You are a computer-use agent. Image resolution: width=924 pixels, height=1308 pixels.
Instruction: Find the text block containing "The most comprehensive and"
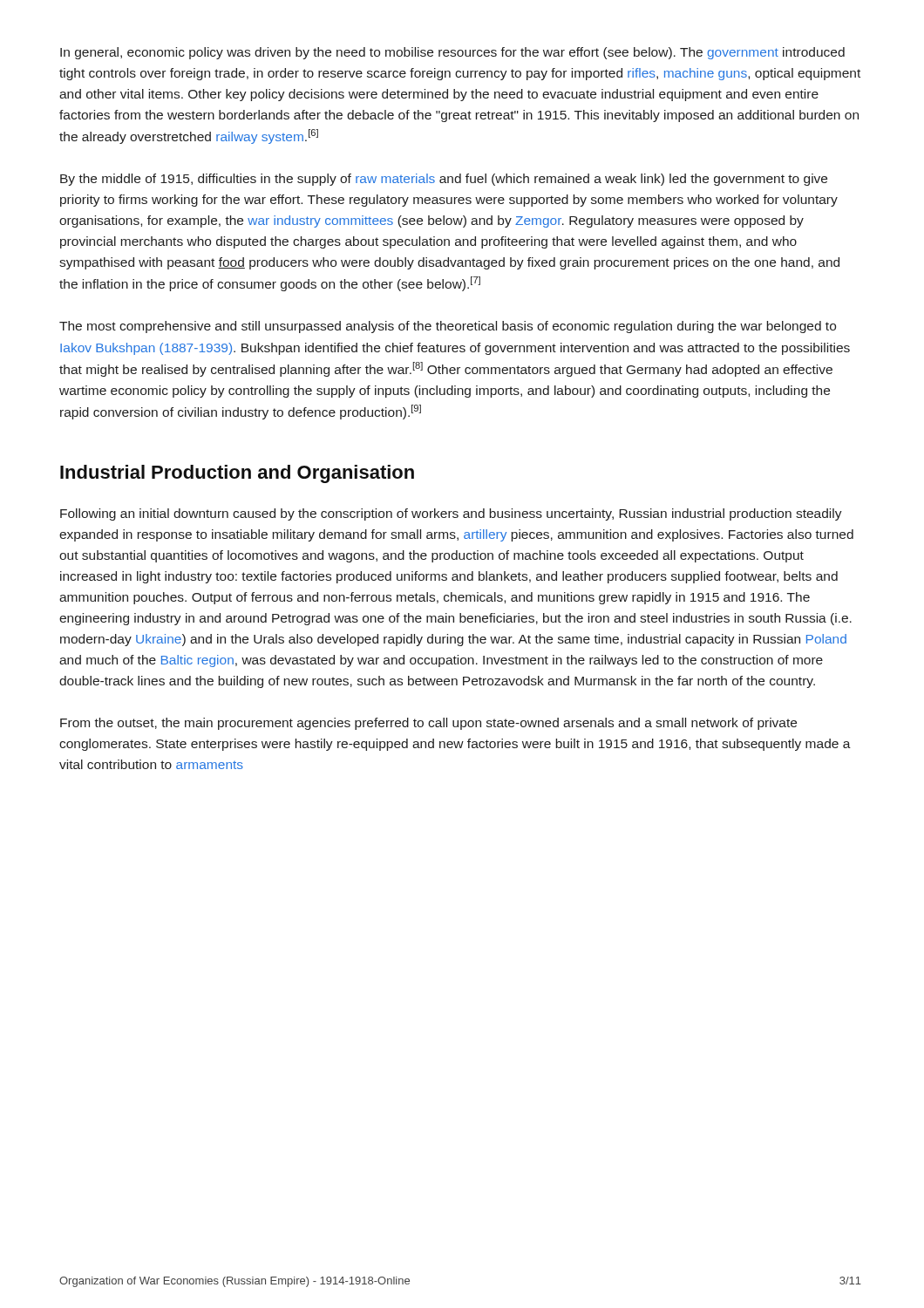click(455, 369)
